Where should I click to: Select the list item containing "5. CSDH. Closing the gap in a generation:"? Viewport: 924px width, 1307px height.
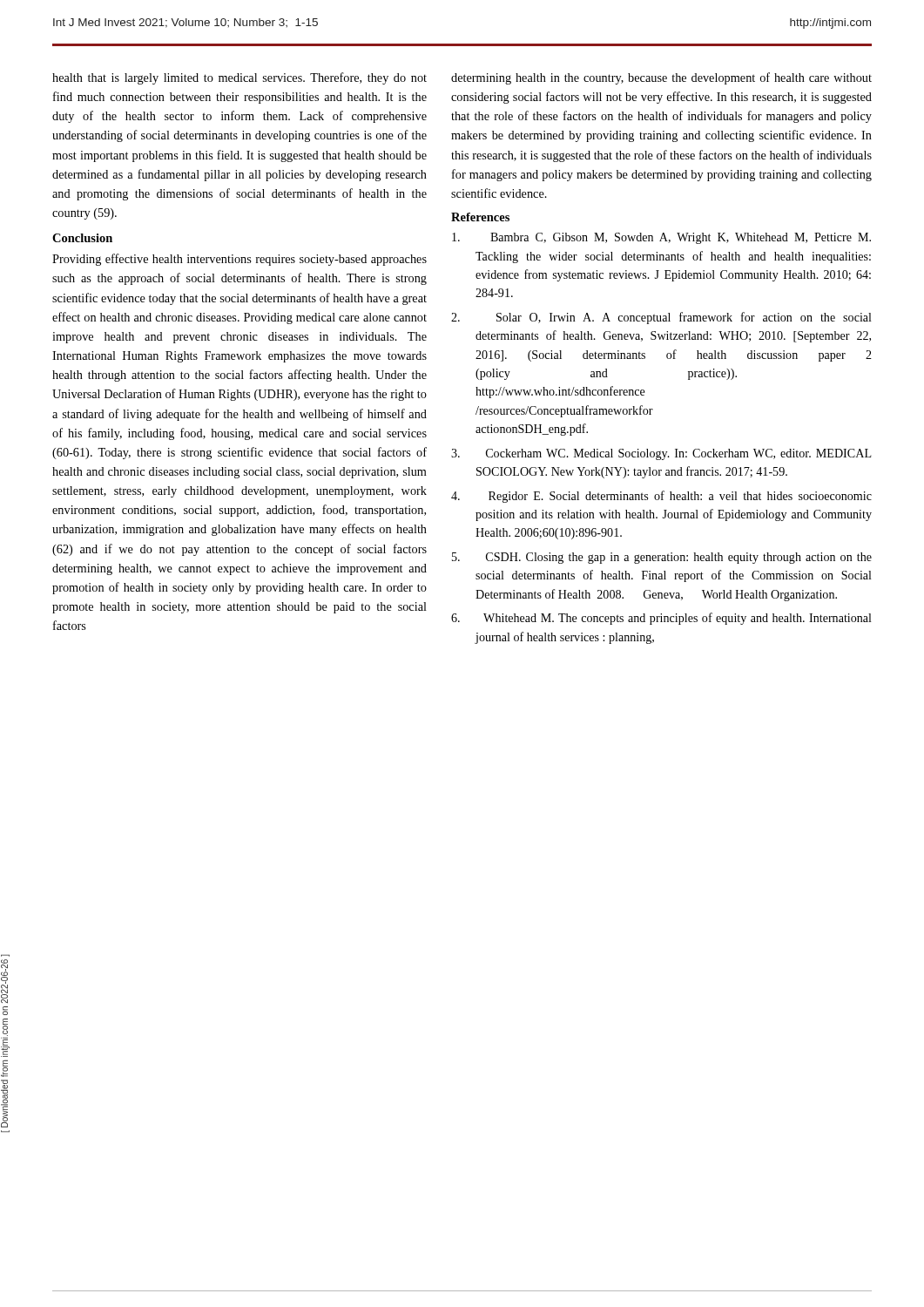(661, 574)
